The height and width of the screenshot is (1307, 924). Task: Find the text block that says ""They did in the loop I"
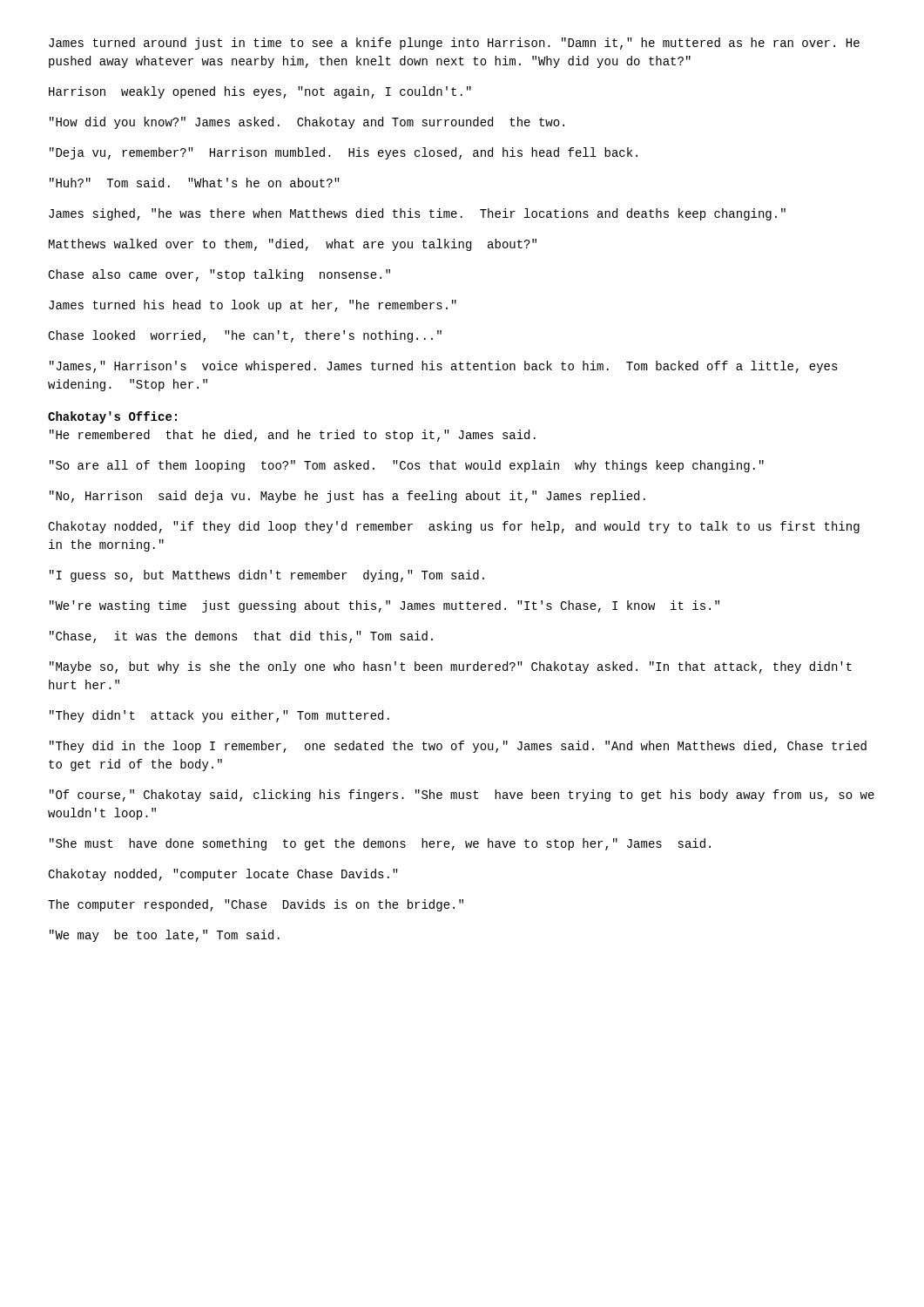(458, 756)
